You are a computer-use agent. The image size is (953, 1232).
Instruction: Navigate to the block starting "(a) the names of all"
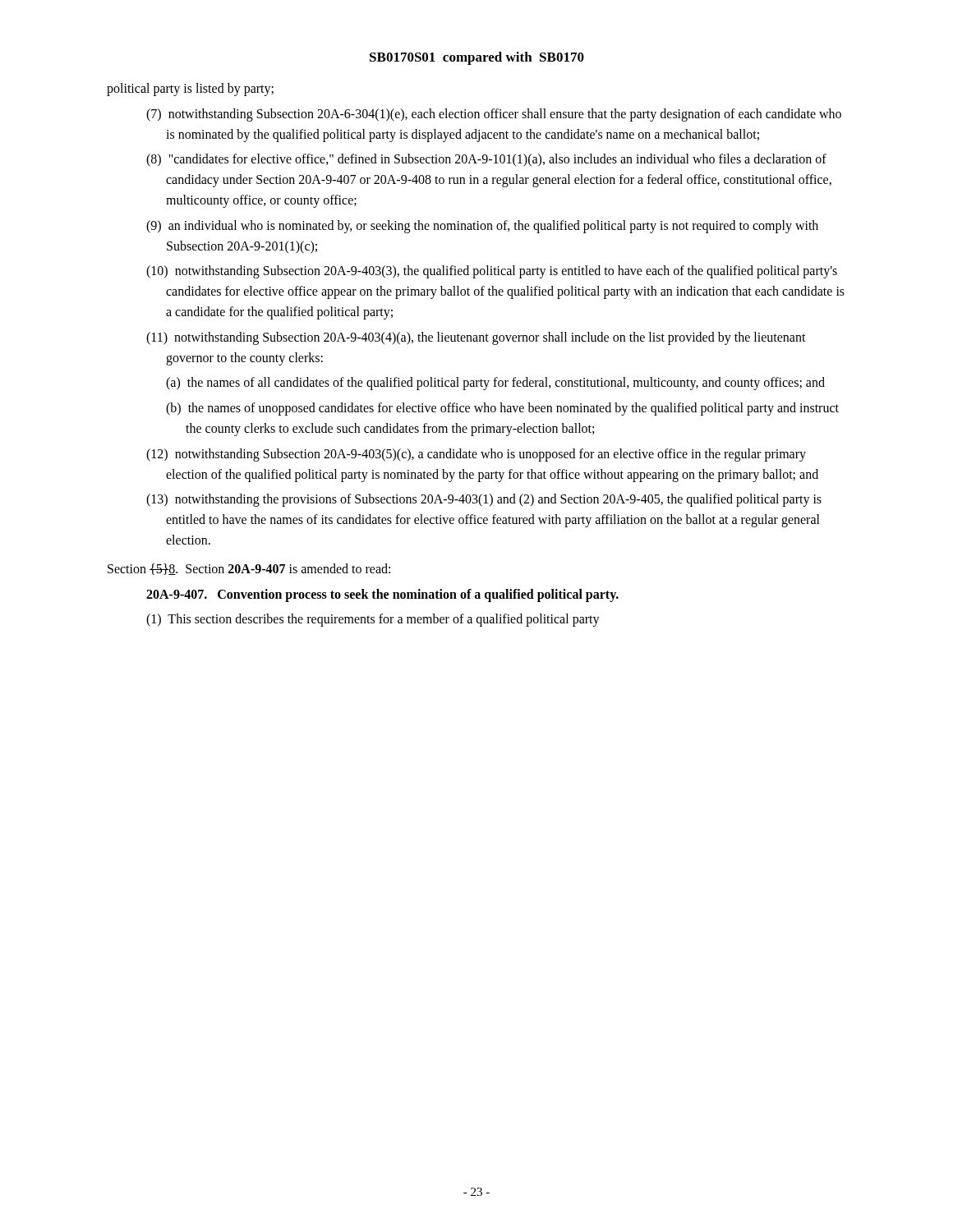click(495, 383)
